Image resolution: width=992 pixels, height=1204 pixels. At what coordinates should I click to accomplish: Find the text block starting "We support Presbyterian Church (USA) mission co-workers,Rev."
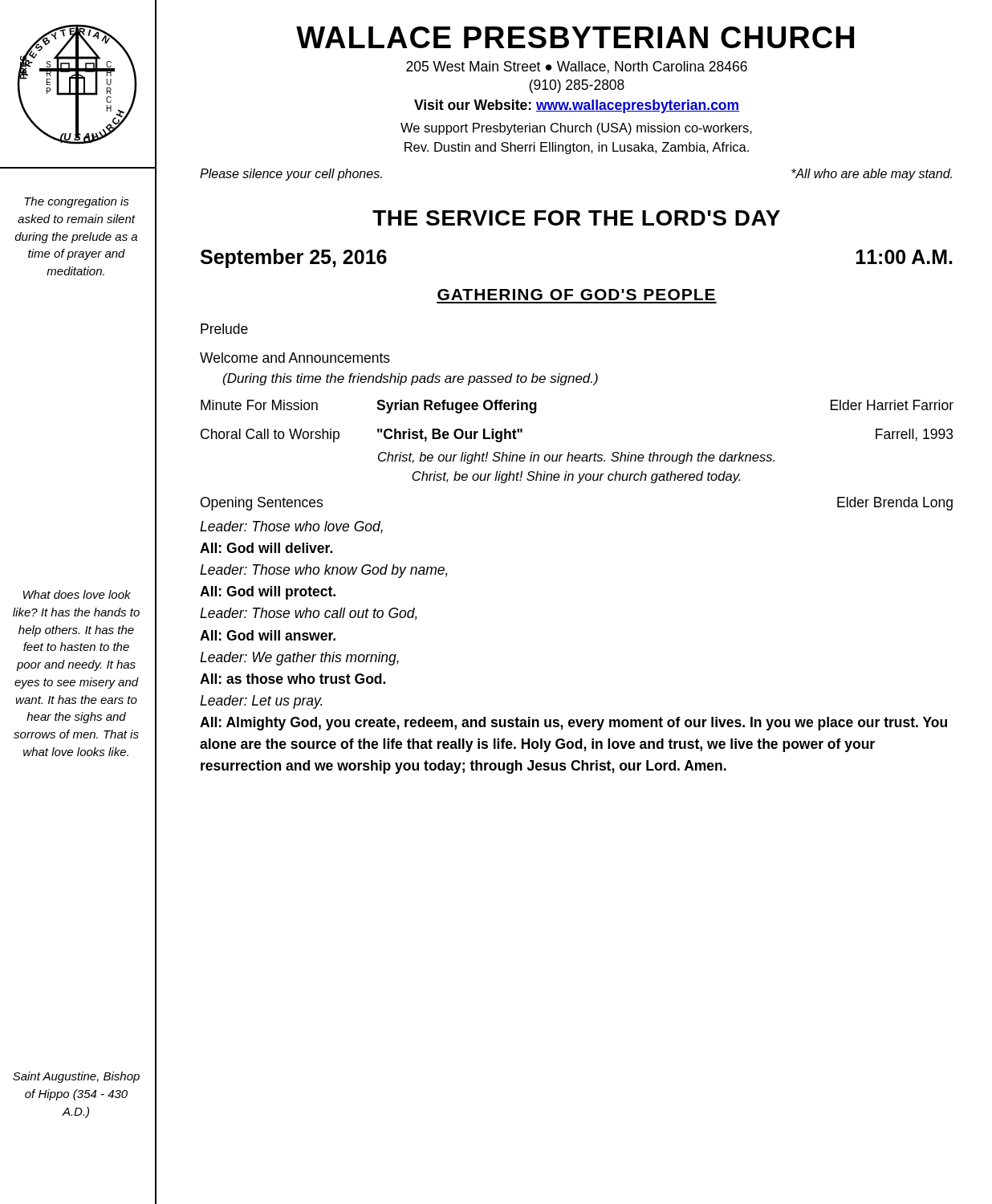click(577, 137)
